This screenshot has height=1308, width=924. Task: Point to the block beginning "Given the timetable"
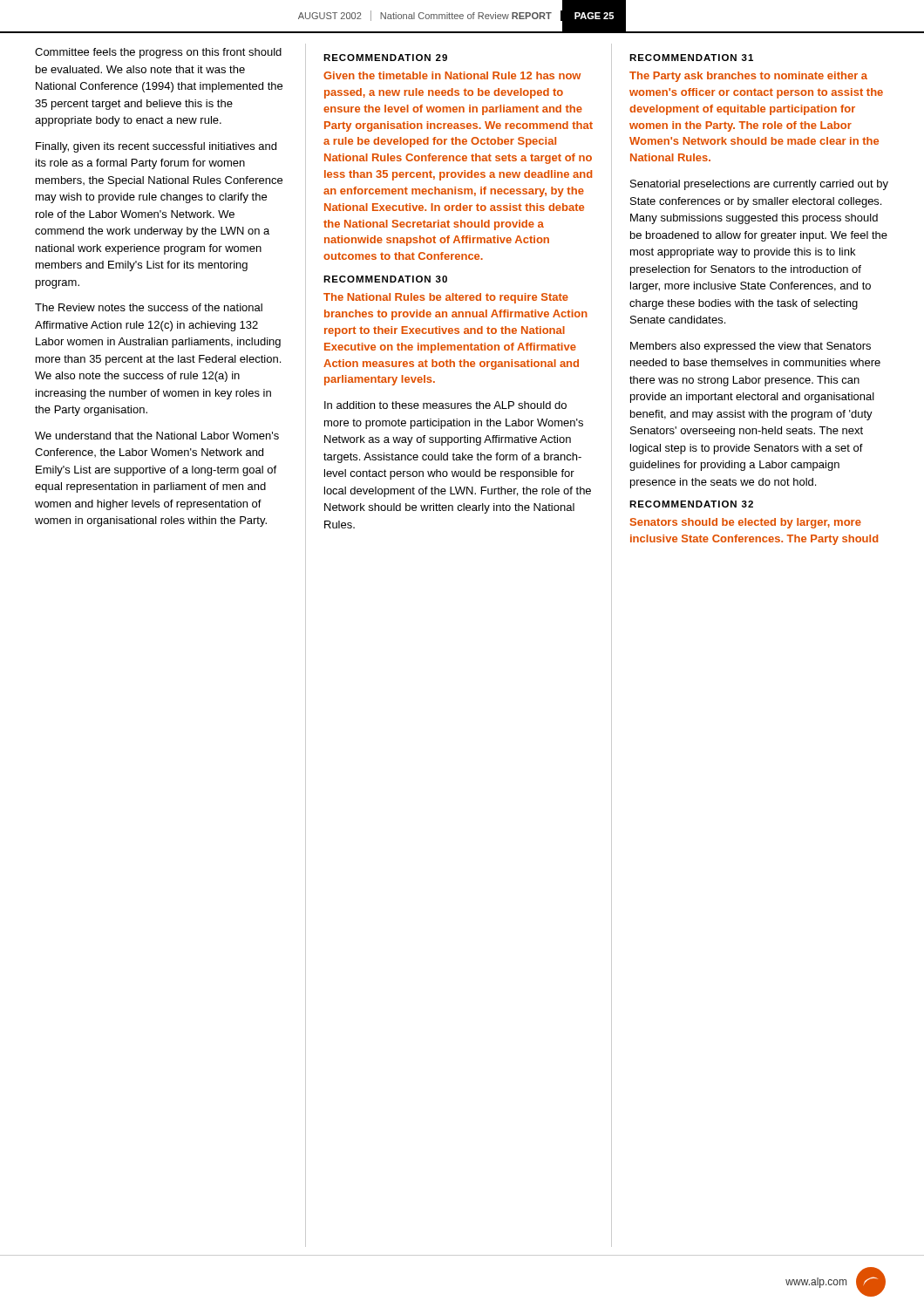(x=458, y=166)
